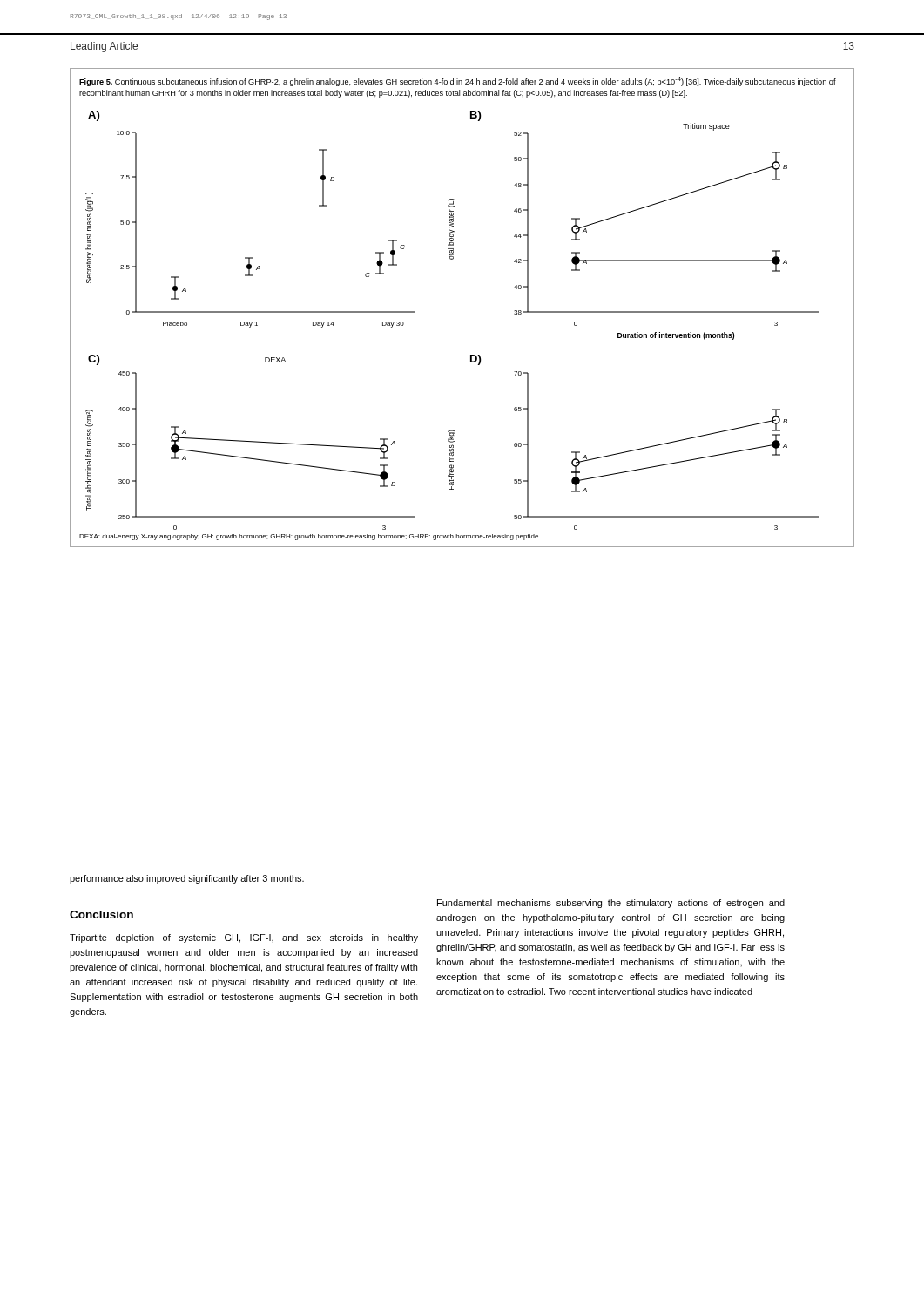Click a section header
Image resolution: width=924 pixels, height=1307 pixels.
click(102, 915)
